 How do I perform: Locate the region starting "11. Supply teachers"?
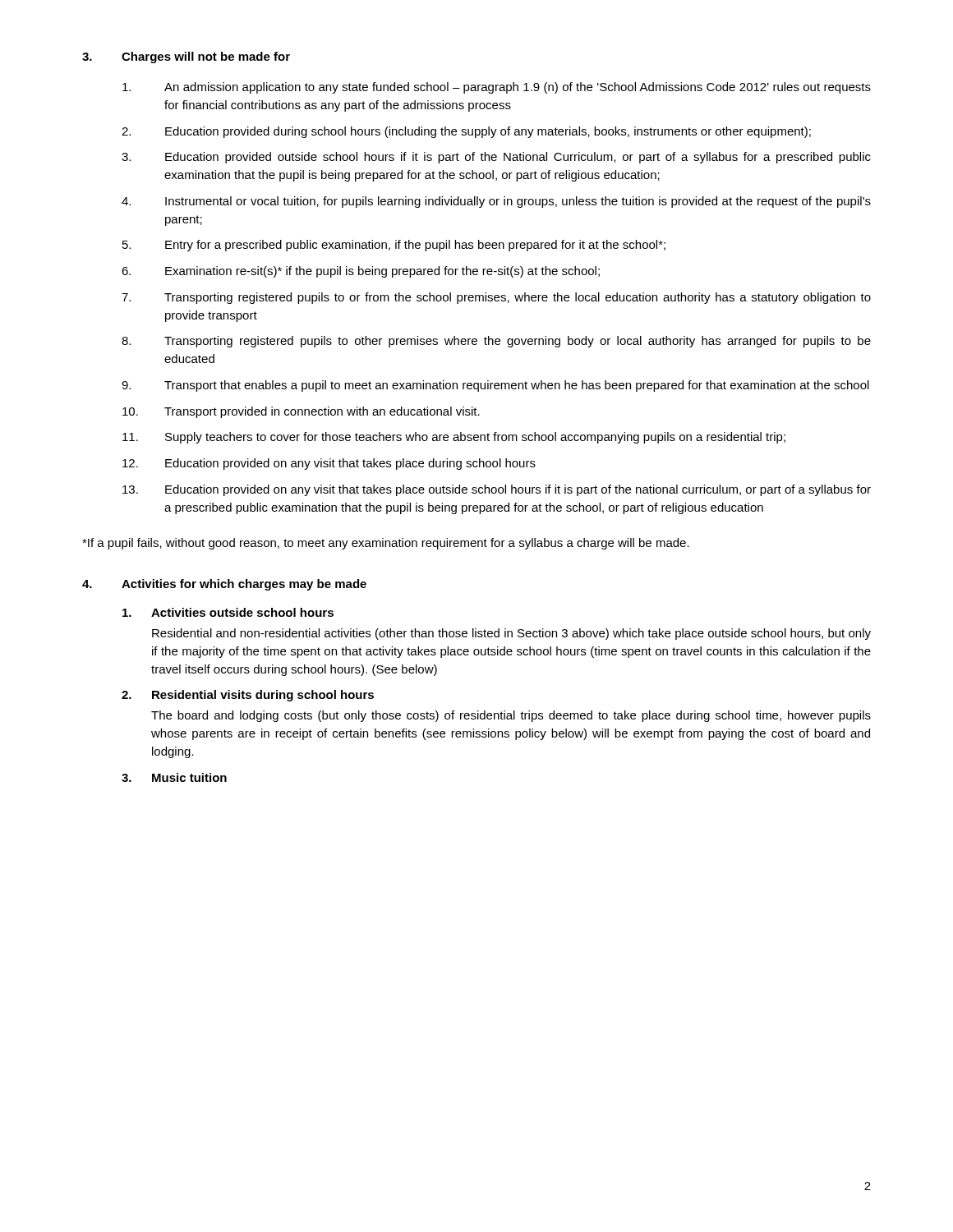tap(496, 437)
